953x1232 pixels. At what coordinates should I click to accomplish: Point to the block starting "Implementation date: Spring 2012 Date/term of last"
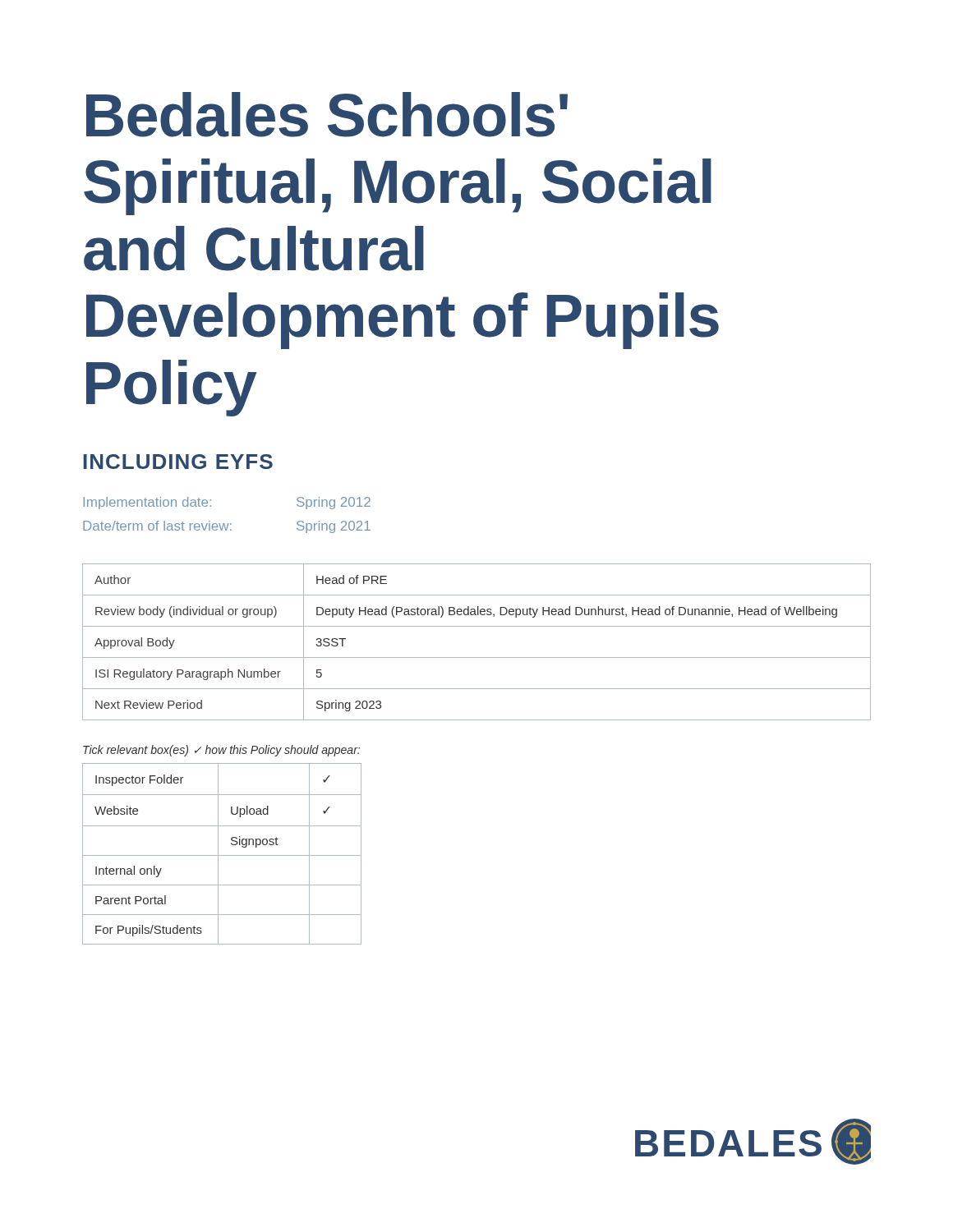point(145,503)
